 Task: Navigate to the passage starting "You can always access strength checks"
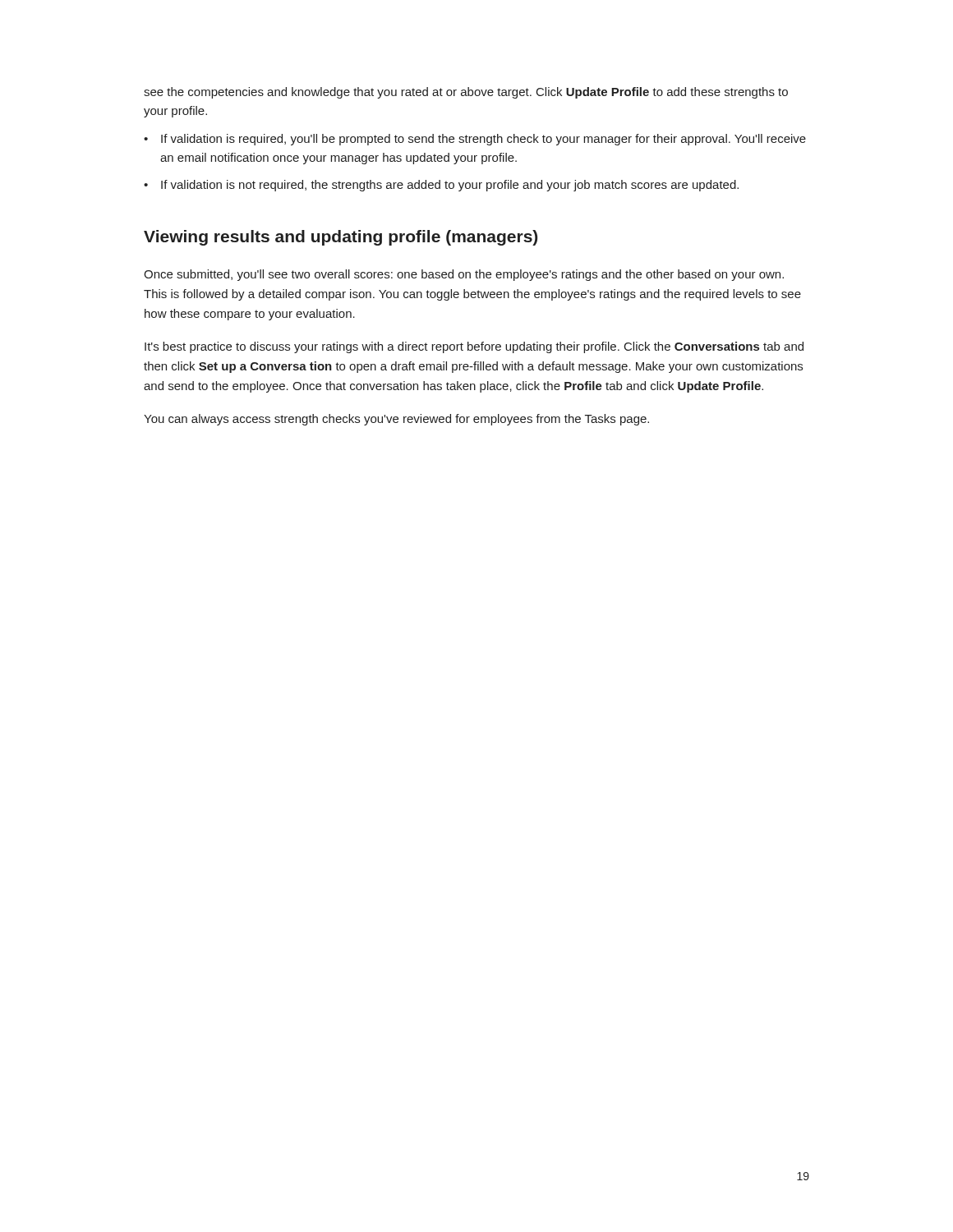point(397,418)
